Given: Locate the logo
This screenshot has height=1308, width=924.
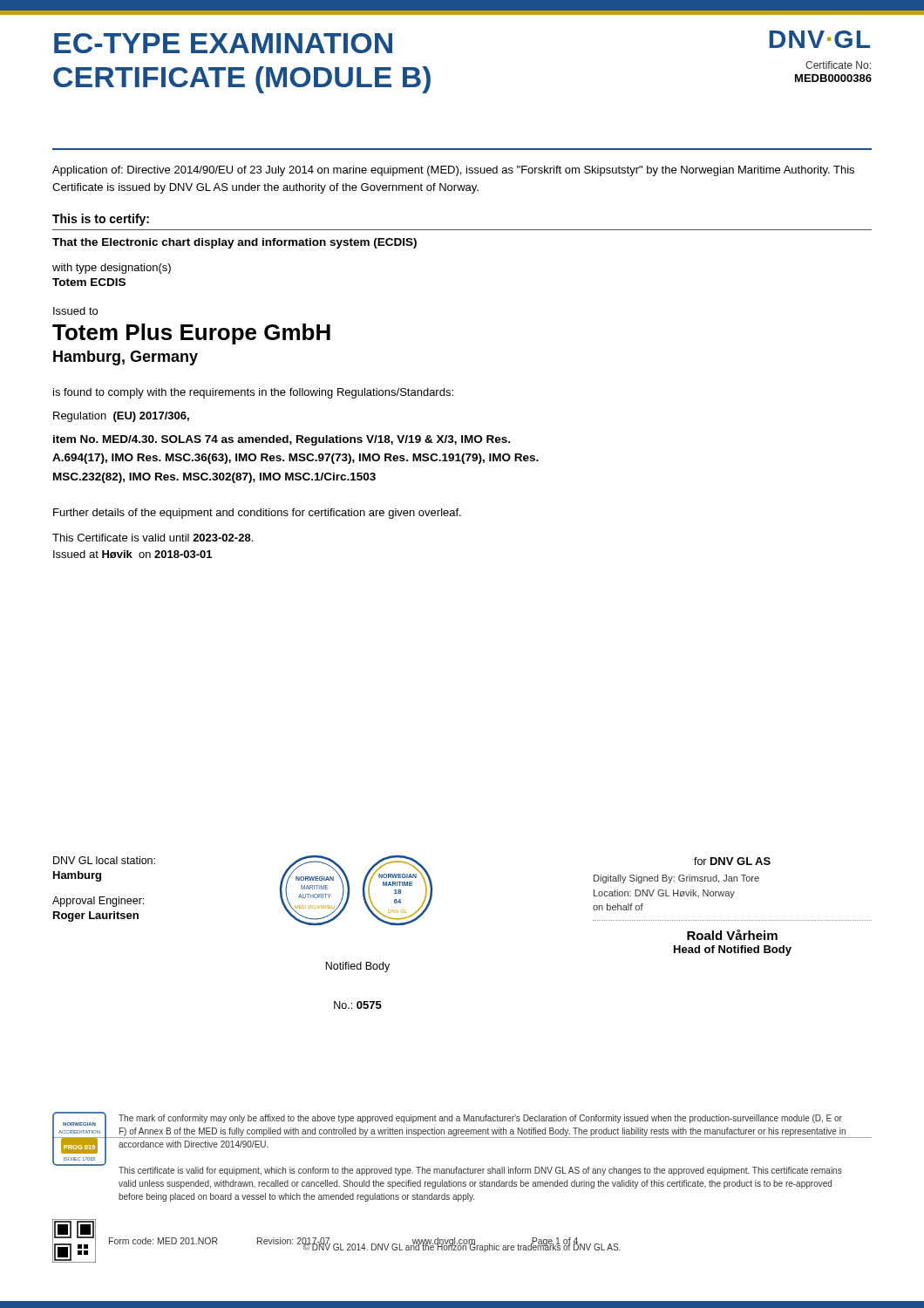Looking at the screenshot, I should tap(79, 1140).
